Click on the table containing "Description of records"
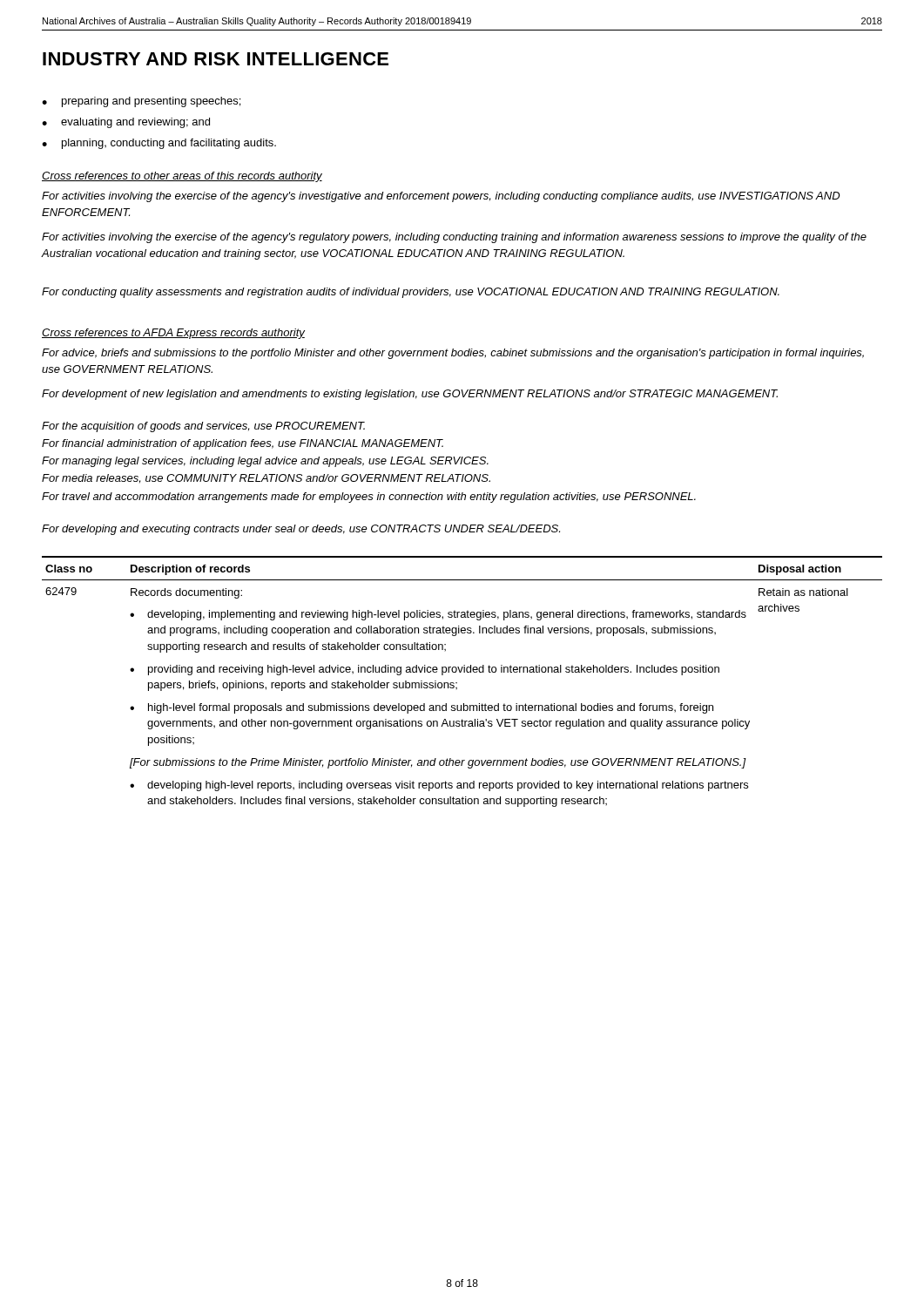 click(462, 688)
